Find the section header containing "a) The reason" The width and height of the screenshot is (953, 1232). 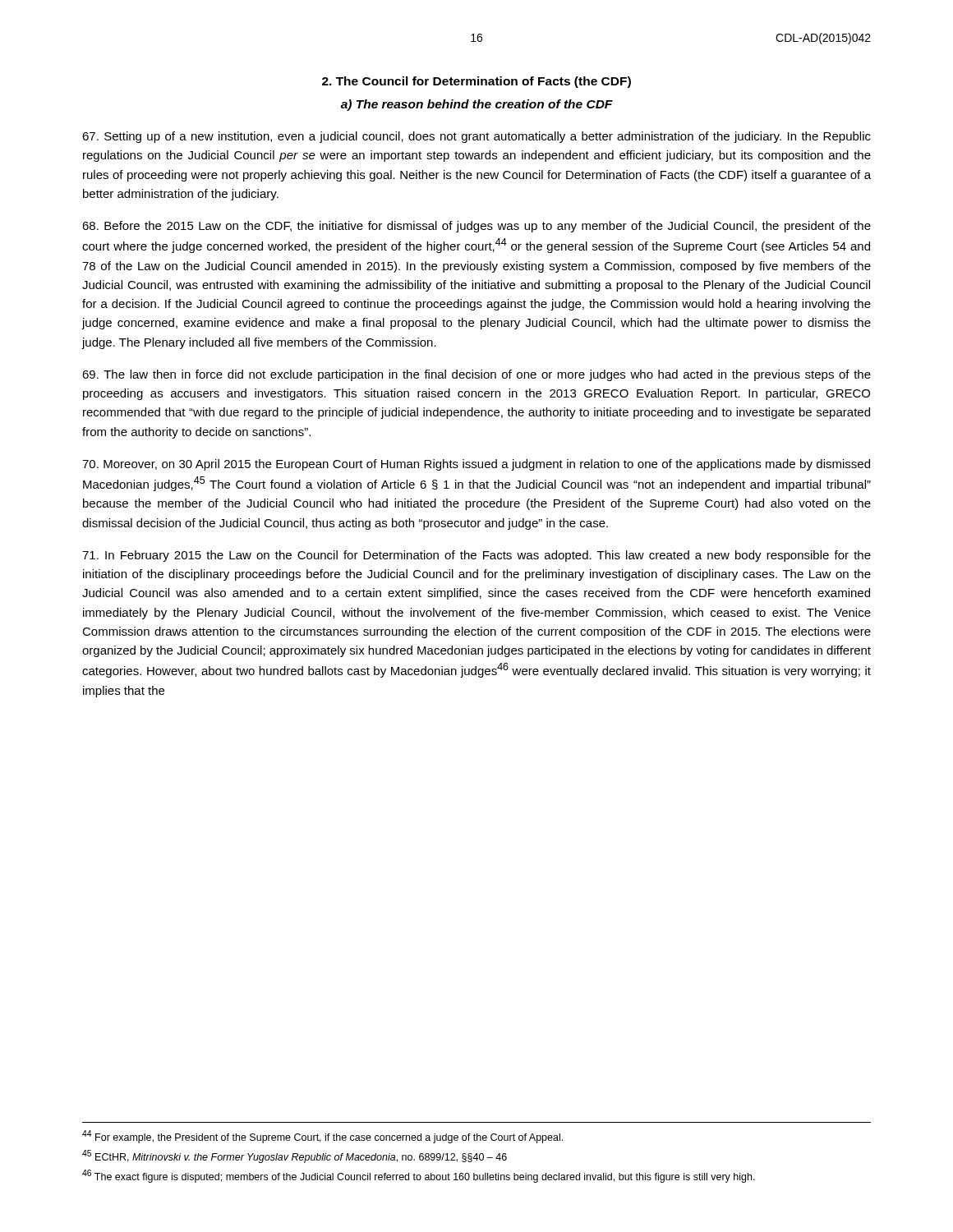tap(476, 104)
